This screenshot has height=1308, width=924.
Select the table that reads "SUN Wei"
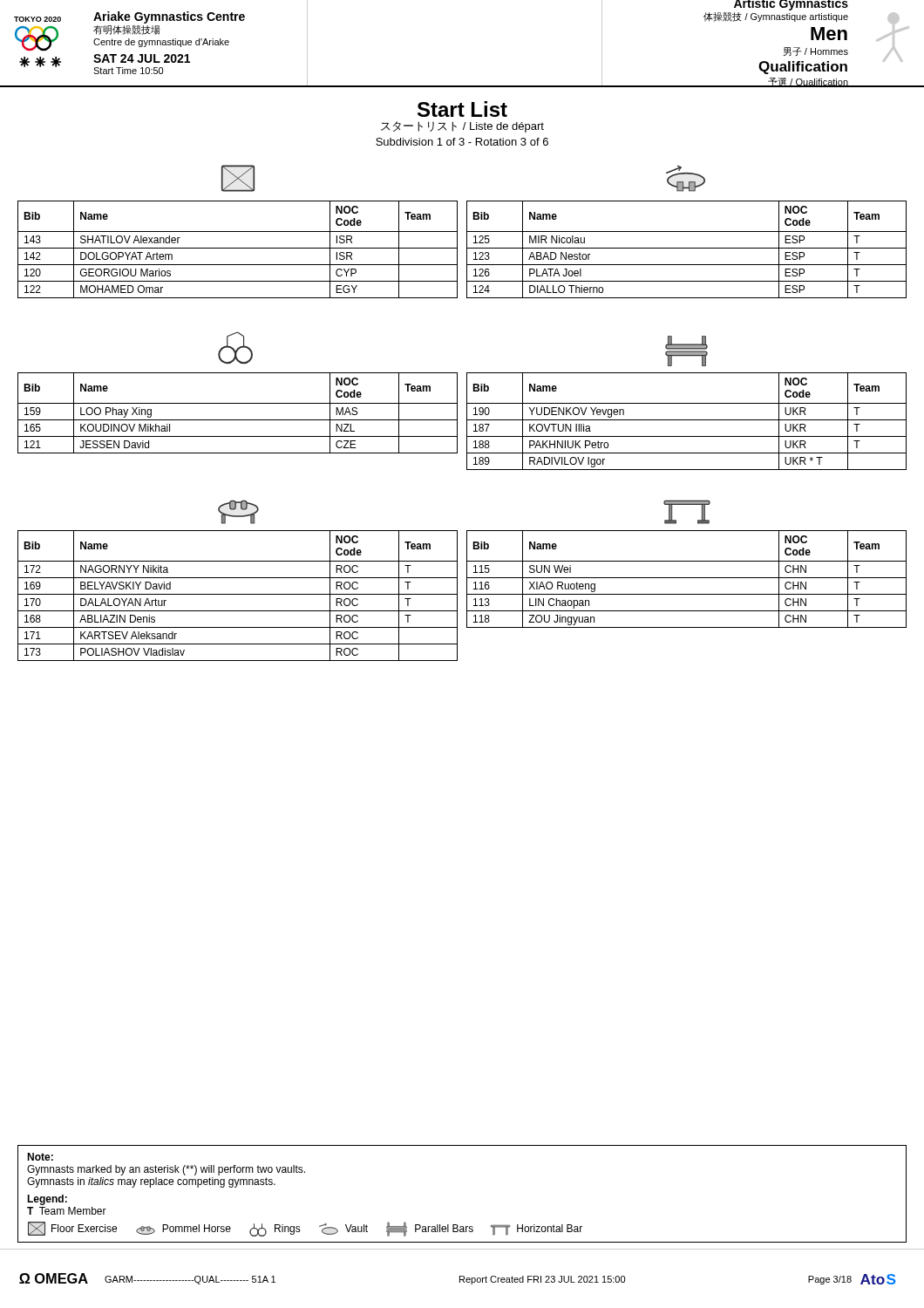point(686,579)
